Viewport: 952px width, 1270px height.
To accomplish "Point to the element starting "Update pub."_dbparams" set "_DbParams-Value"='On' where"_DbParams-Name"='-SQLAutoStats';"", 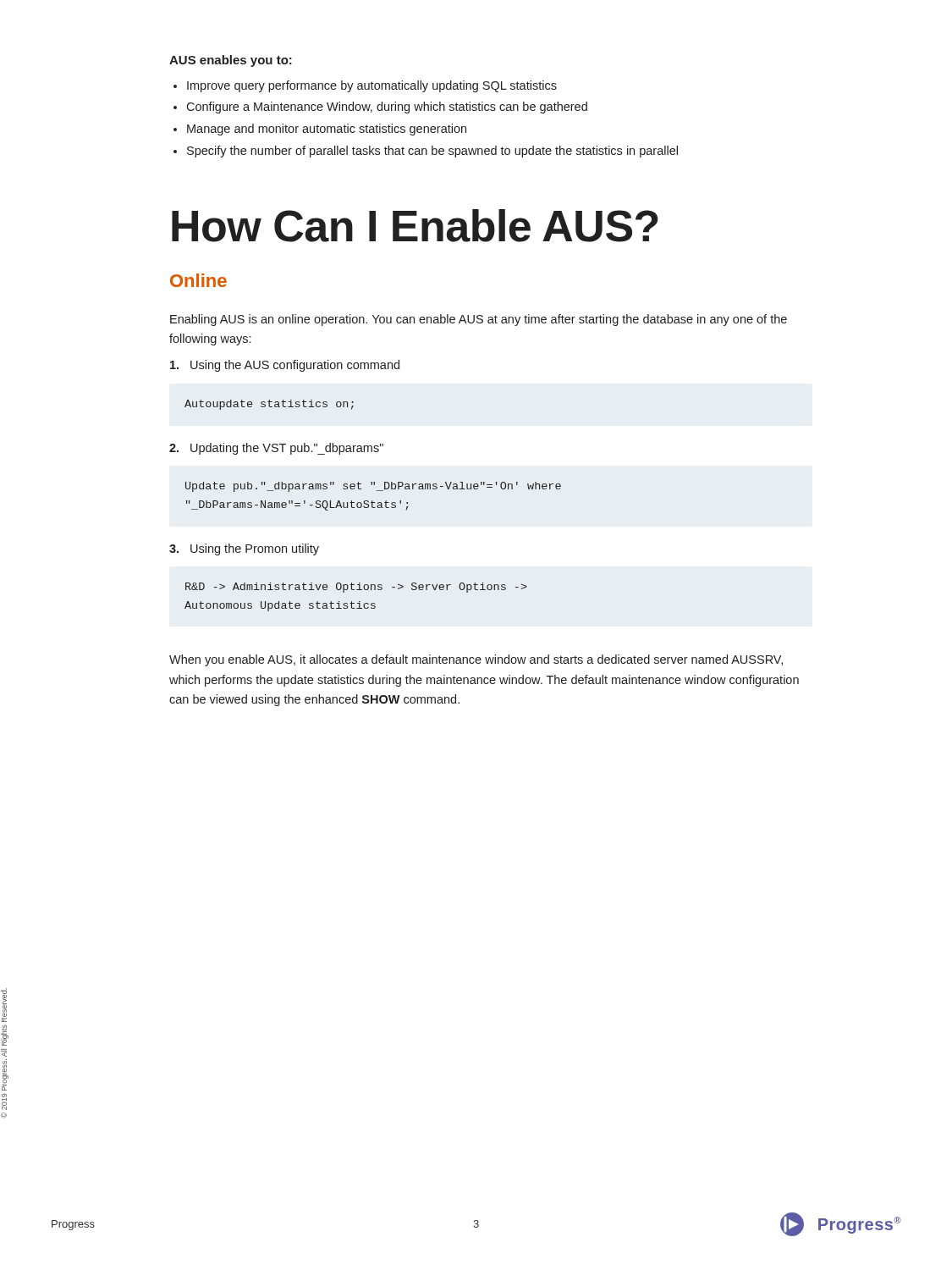I will 373,496.
